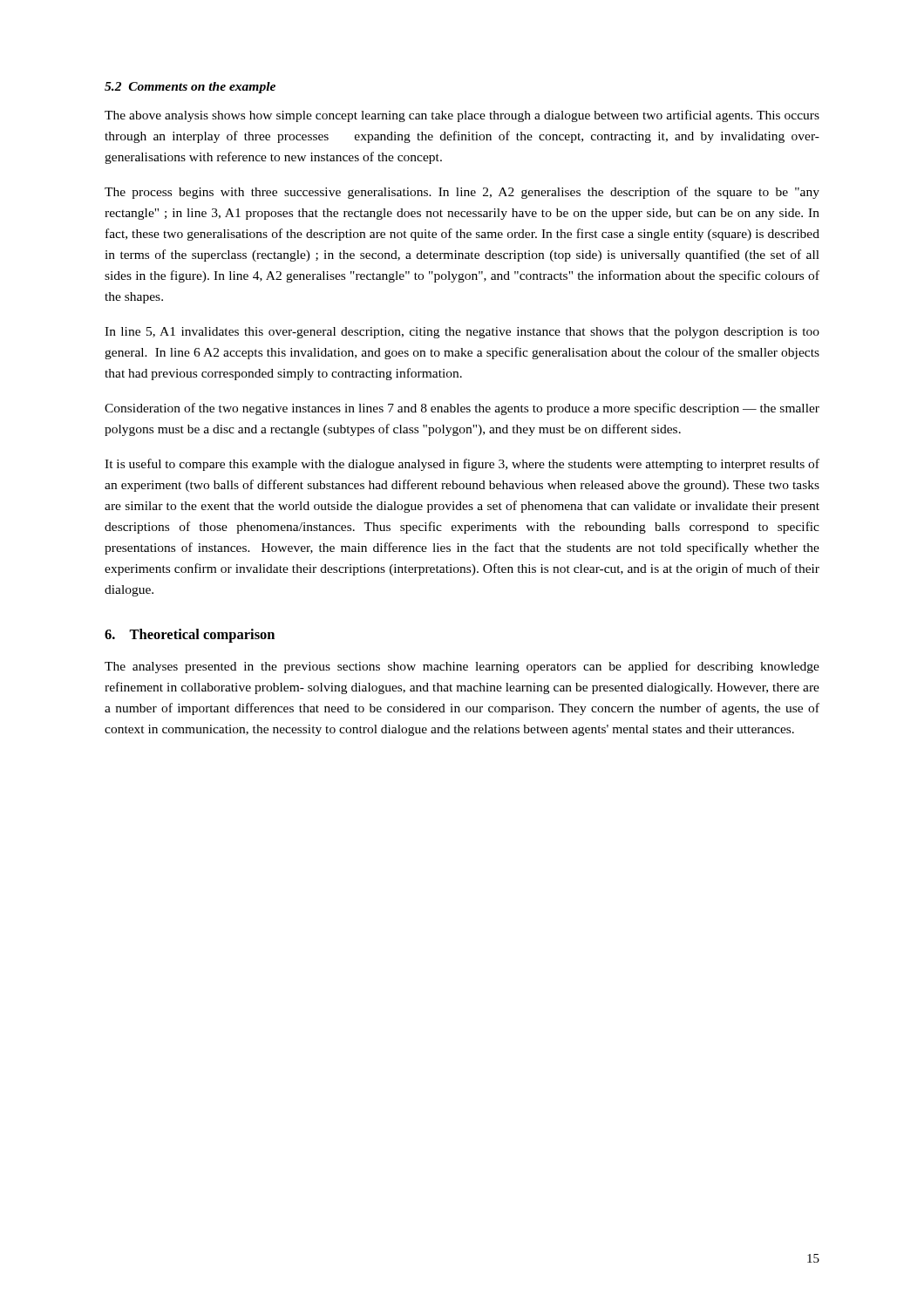This screenshot has width=924, height=1308.
Task: Find the block on this page that starts "In line 5,"
Action: coord(462,352)
